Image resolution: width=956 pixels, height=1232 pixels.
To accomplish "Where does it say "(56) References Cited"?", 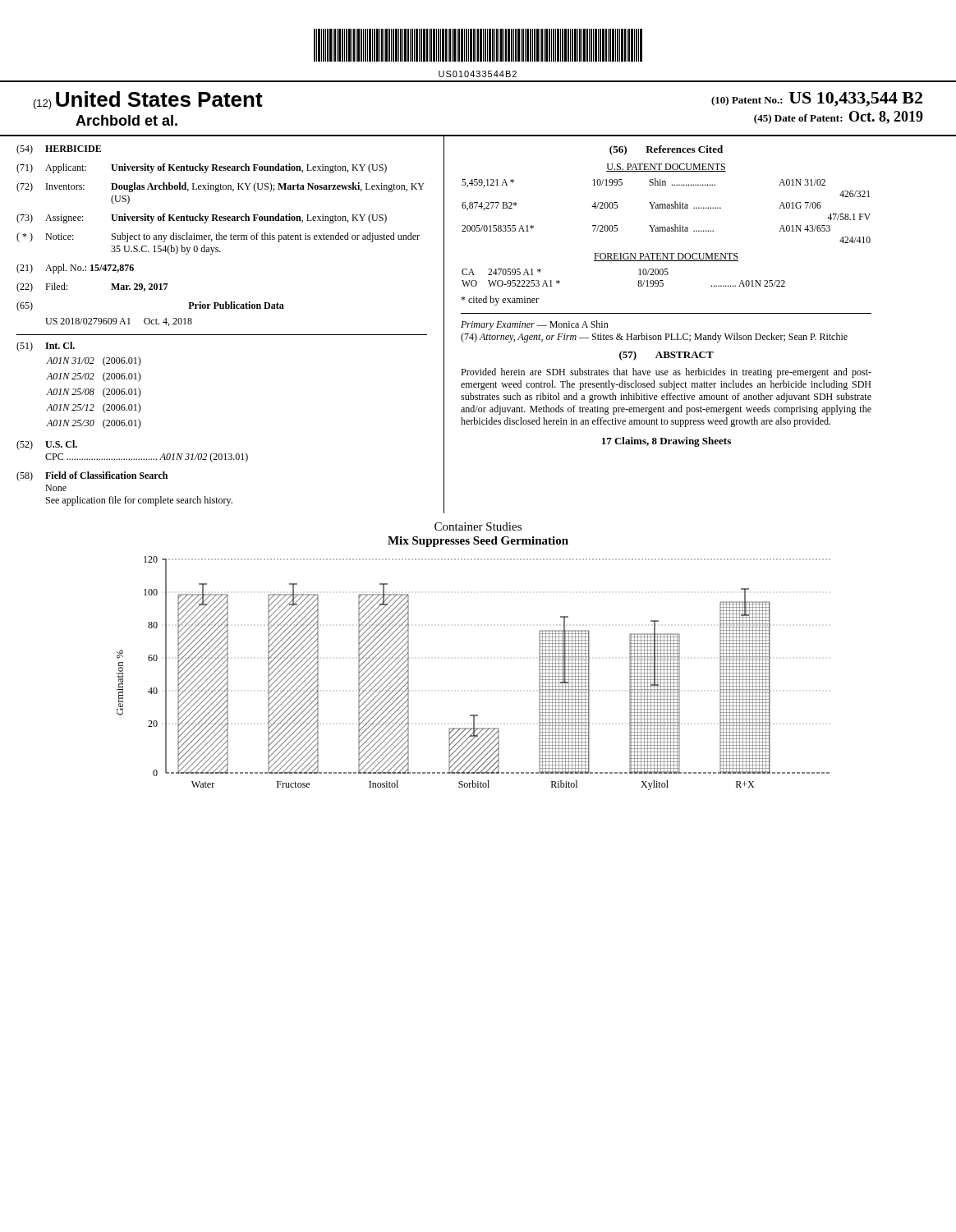I will pyautogui.click(x=666, y=149).
